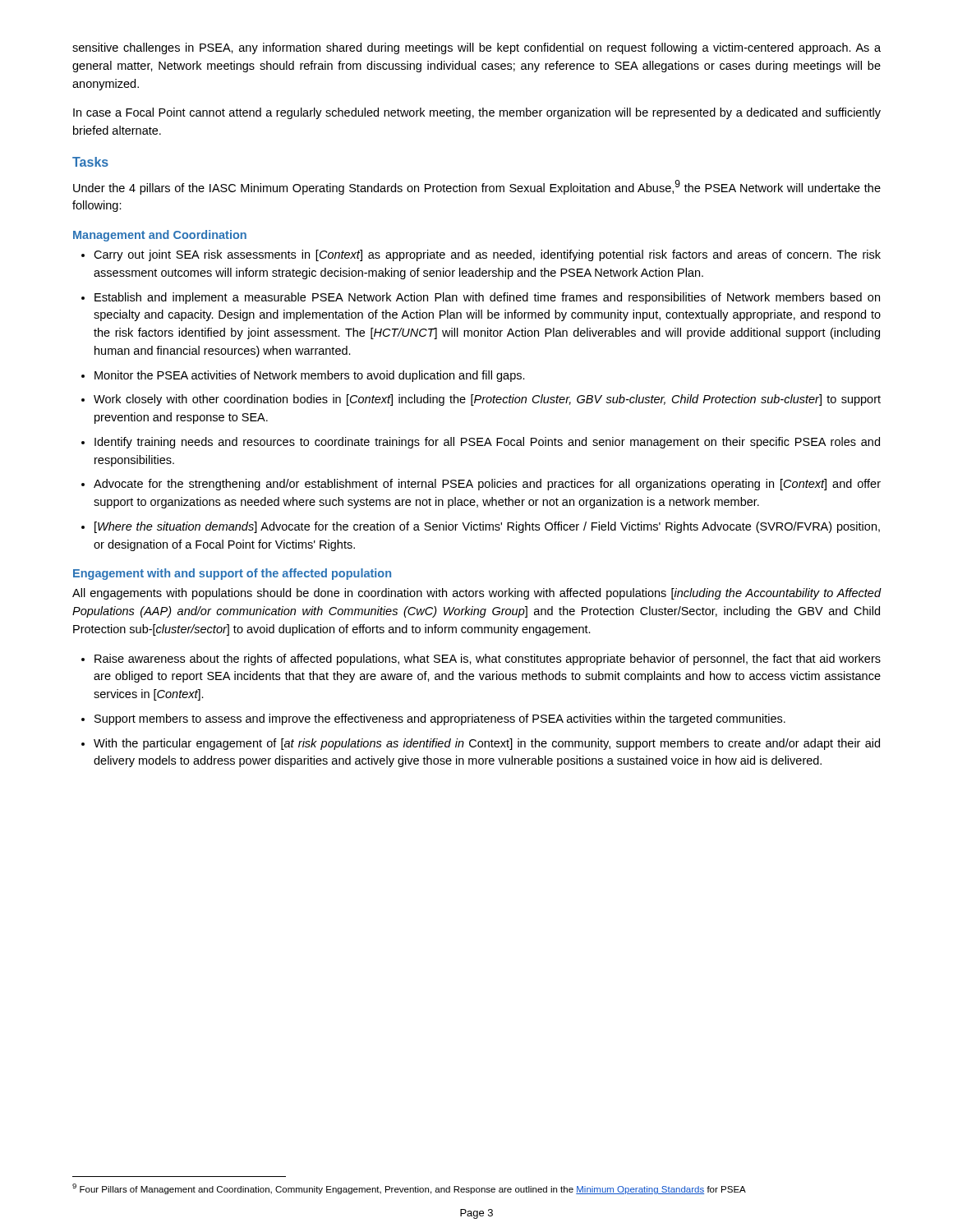Locate the text block that says "sensitive challenges in PSEA, any"
This screenshot has width=953, height=1232.
click(476, 66)
